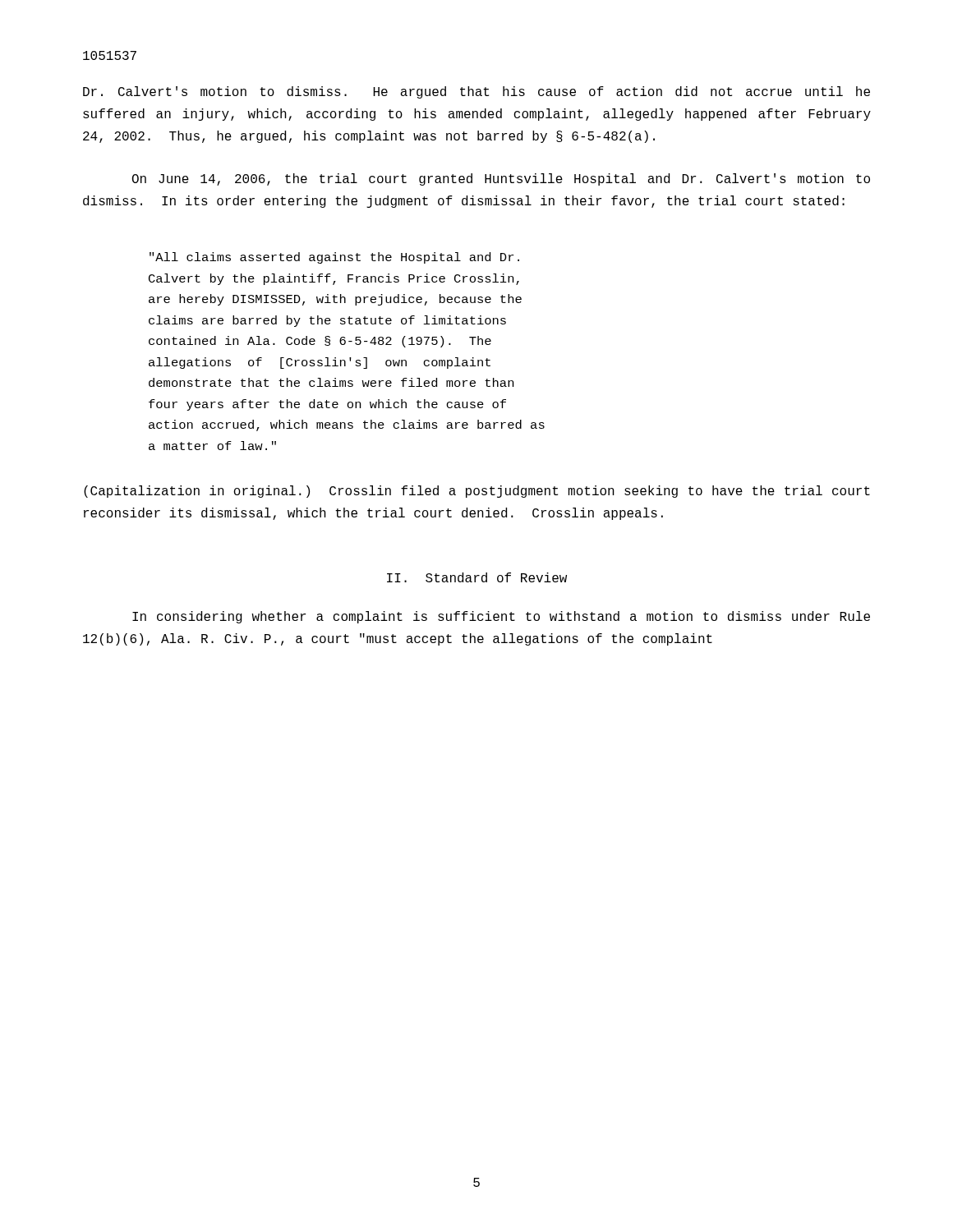Viewport: 953px width, 1232px height.
Task: Point to the passage starting "II. Standard of Review"
Action: (x=476, y=579)
